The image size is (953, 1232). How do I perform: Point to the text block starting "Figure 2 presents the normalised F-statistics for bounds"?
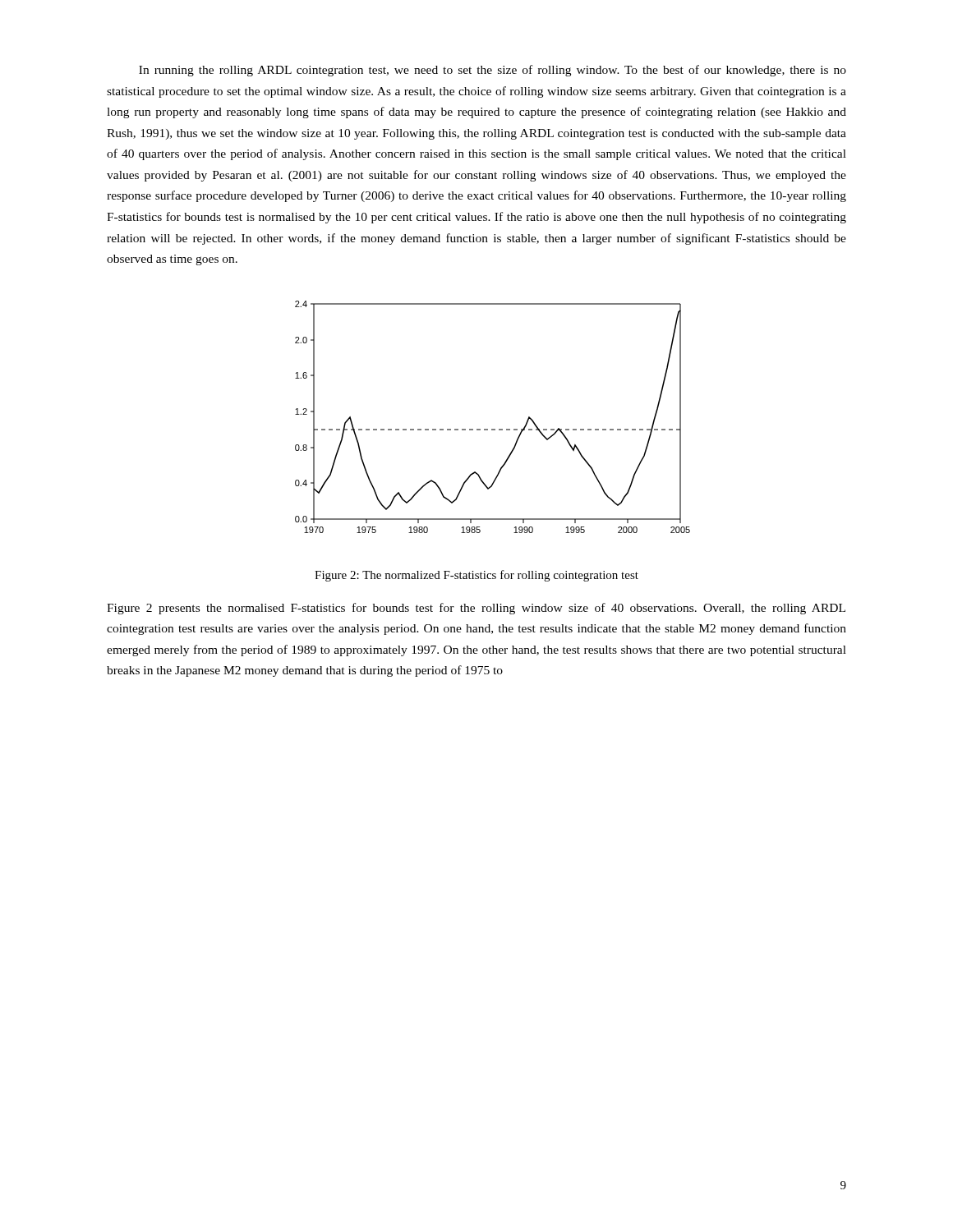(x=476, y=639)
